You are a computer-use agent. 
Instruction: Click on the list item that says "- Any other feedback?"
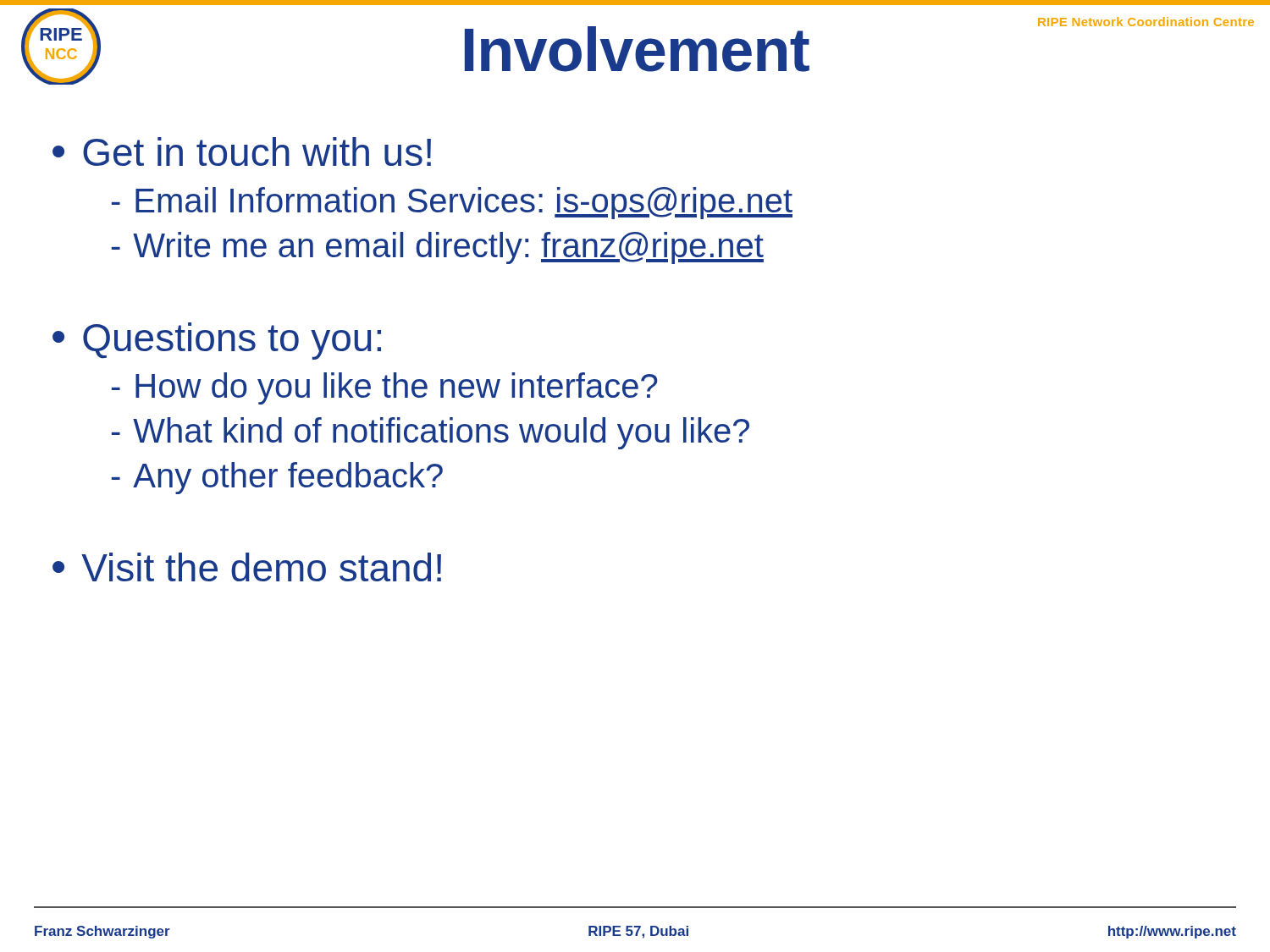(x=277, y=476)
